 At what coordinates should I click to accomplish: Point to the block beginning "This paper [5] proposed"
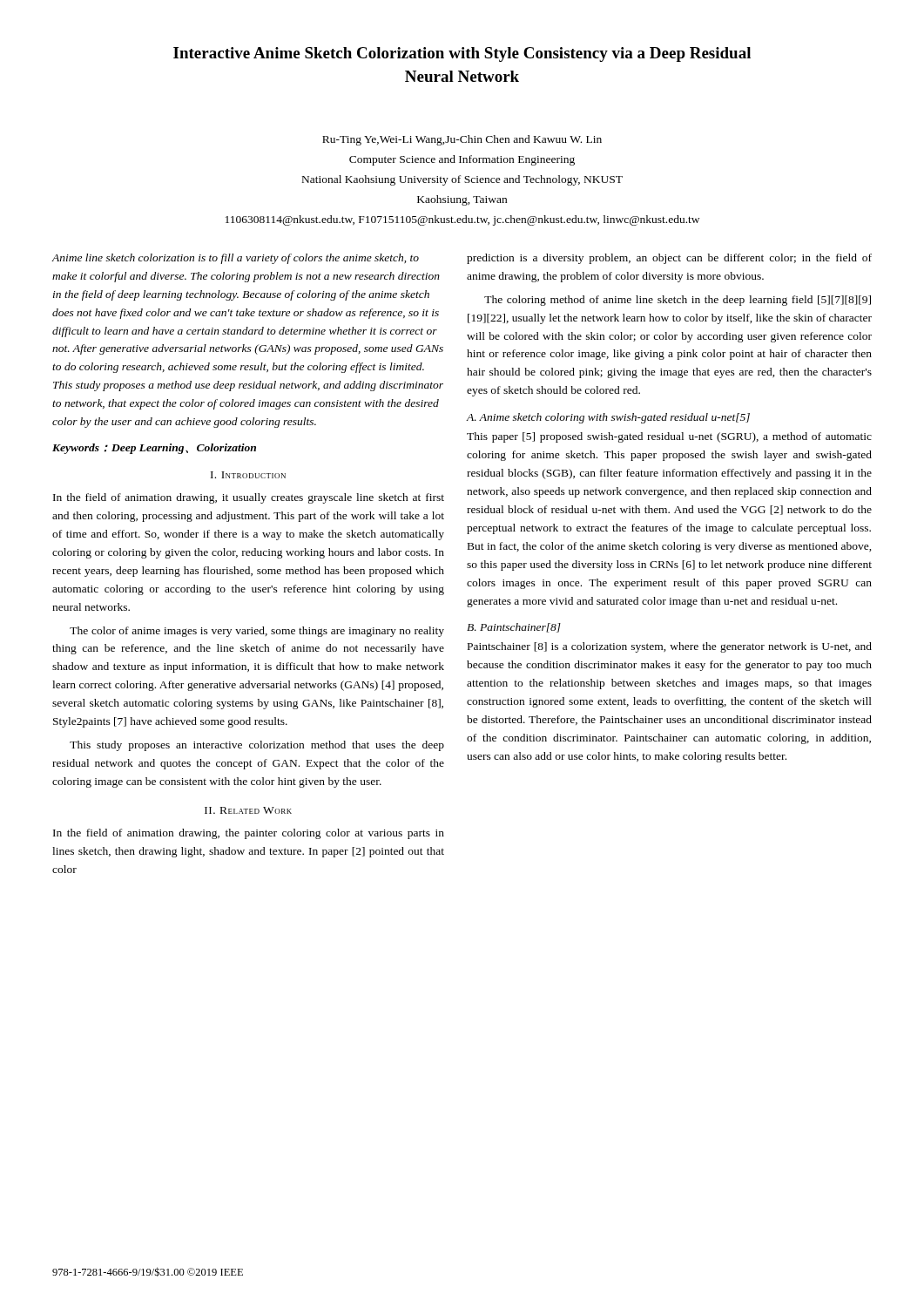coord(669,518)
